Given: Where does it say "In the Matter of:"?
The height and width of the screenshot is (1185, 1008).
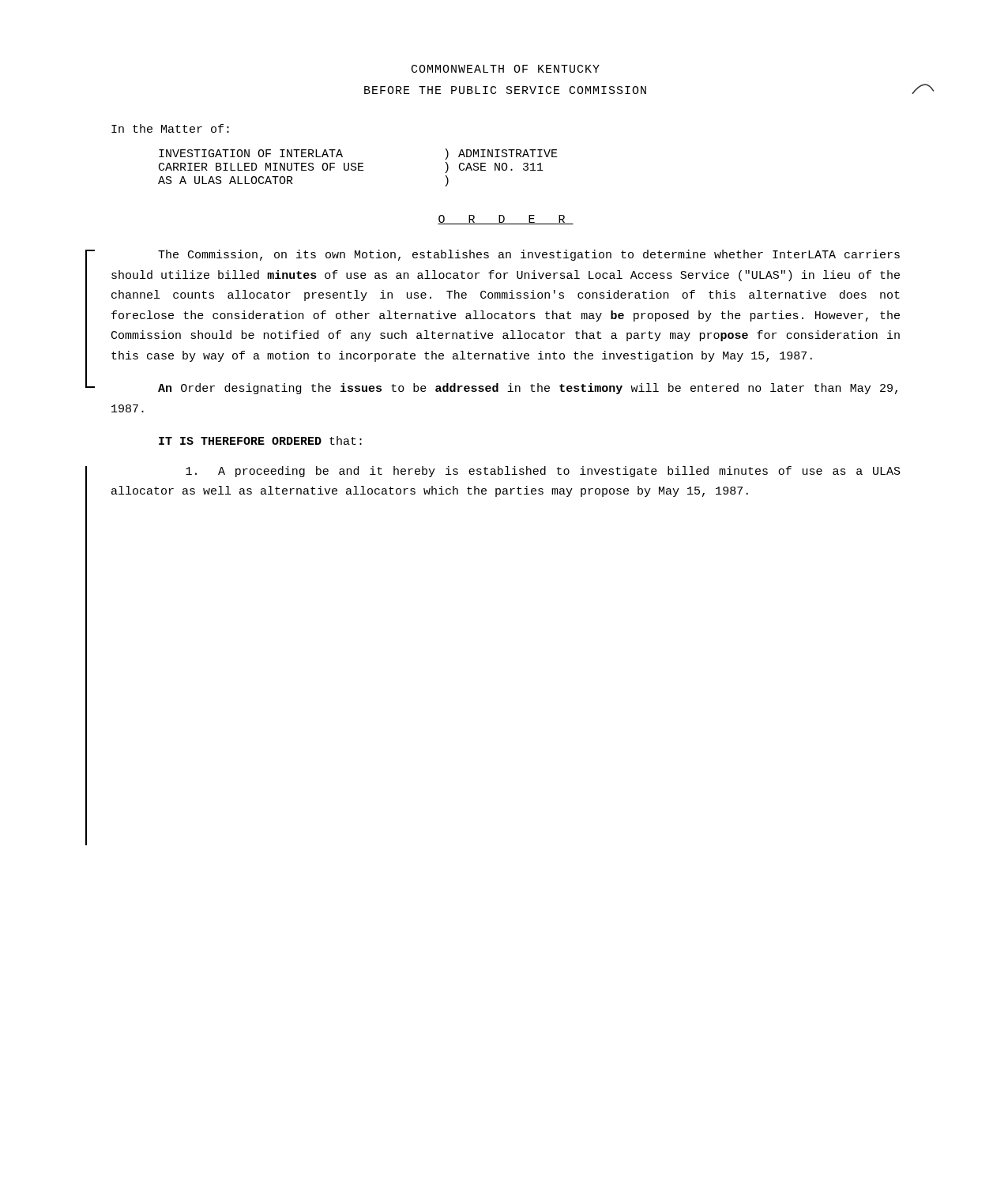Looking at the screenshot, I should click(x=171, y=130).
